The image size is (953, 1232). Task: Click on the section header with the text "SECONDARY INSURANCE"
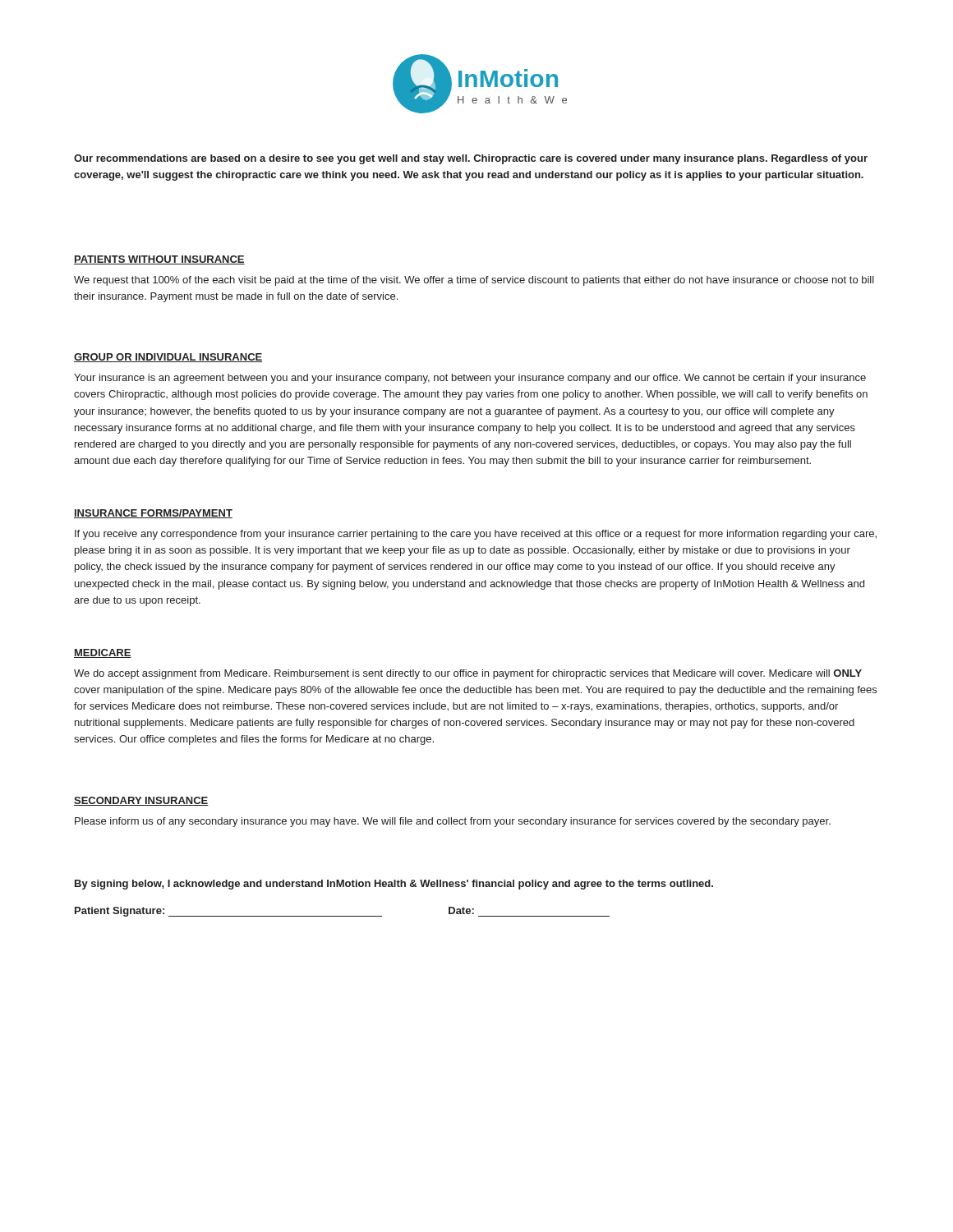141,800
